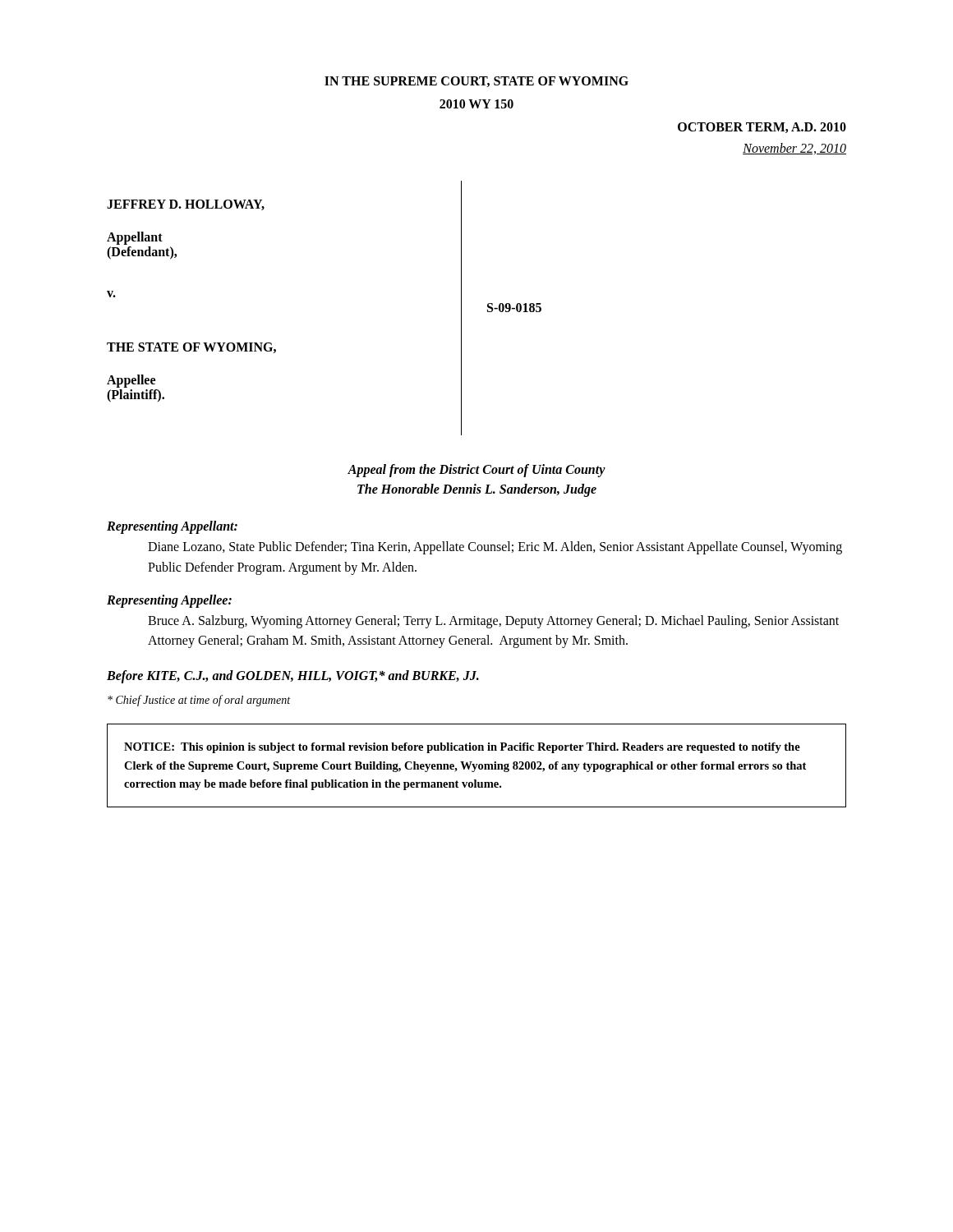Viewport: 953px width, 1232px height.
Task: Click on the text with the text "JEFFREY D. HOLLOWAY,"
Action: 186,204
